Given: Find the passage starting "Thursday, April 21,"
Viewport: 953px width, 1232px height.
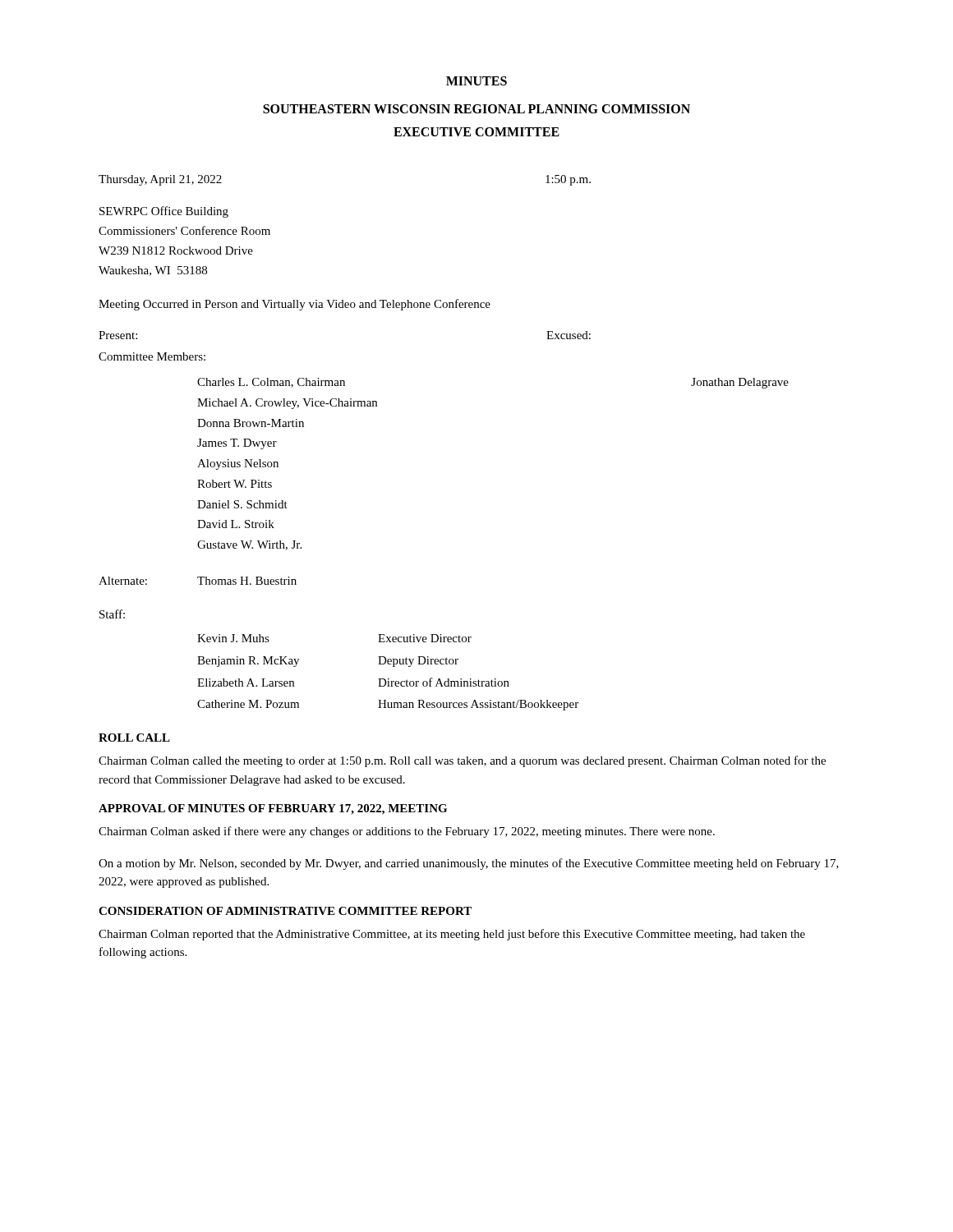Looking at the screenshot, I should click(157, 180).
